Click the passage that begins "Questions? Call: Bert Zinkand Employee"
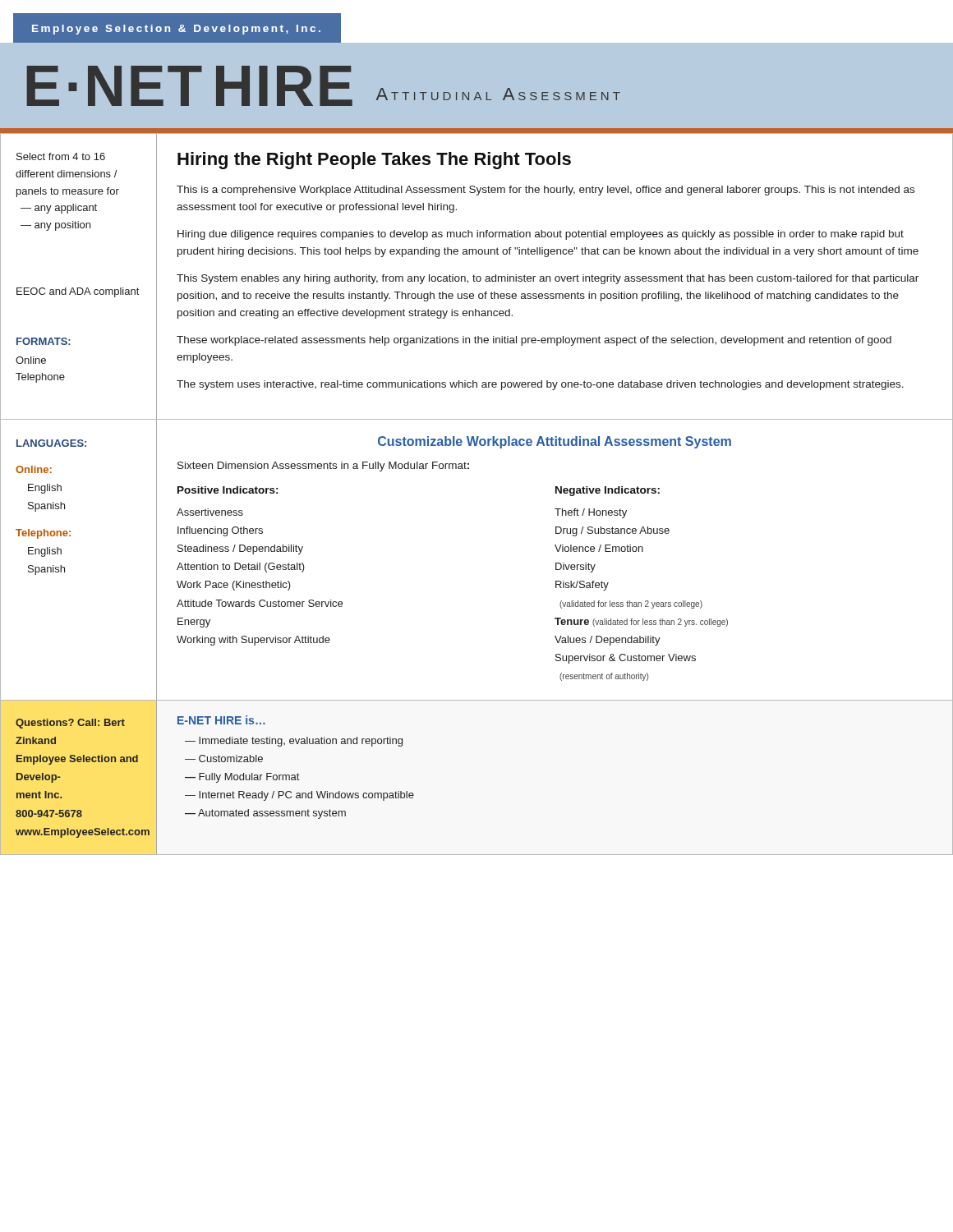 [70, 724]
